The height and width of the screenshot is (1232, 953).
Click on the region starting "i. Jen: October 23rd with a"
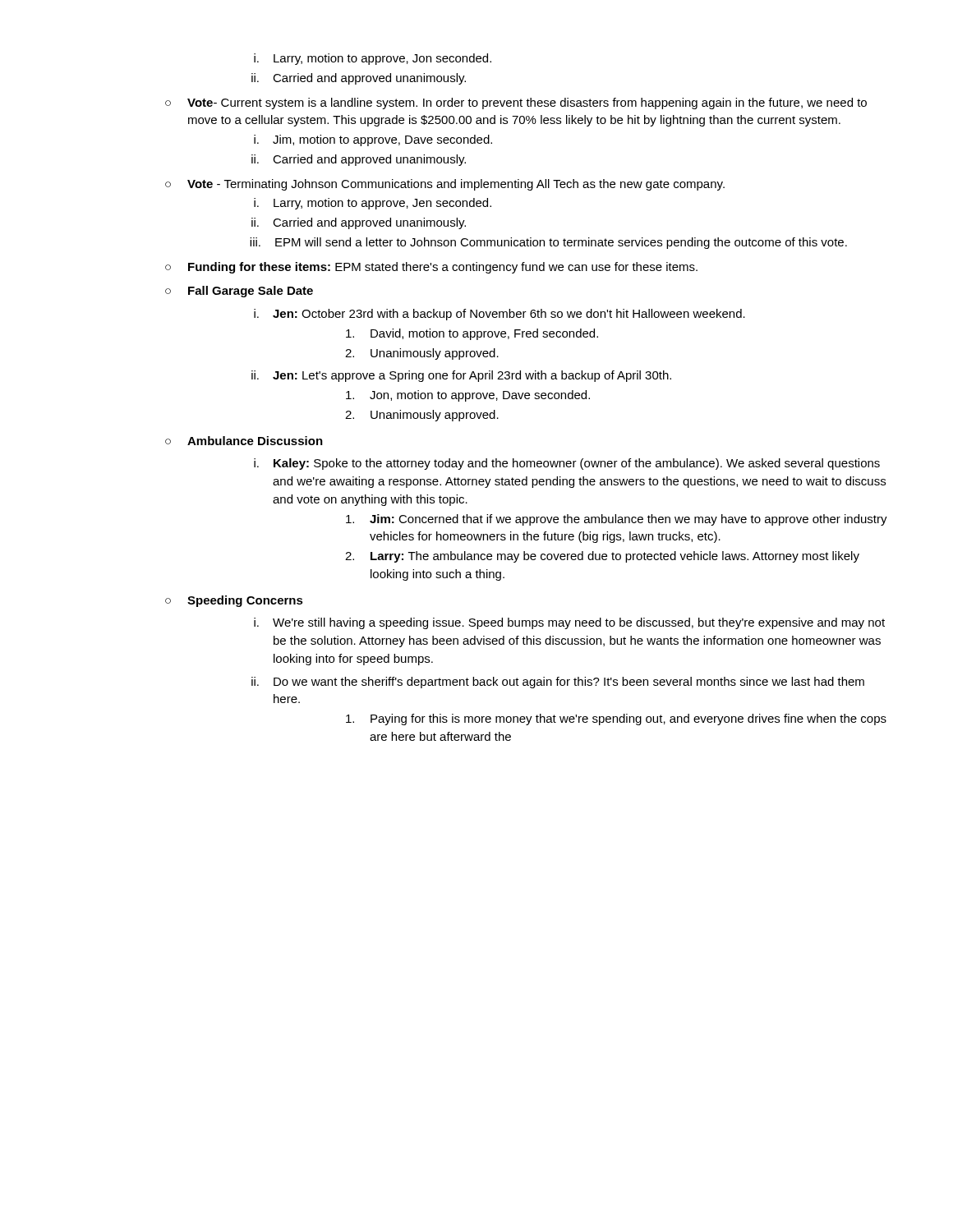coord(559,314)
